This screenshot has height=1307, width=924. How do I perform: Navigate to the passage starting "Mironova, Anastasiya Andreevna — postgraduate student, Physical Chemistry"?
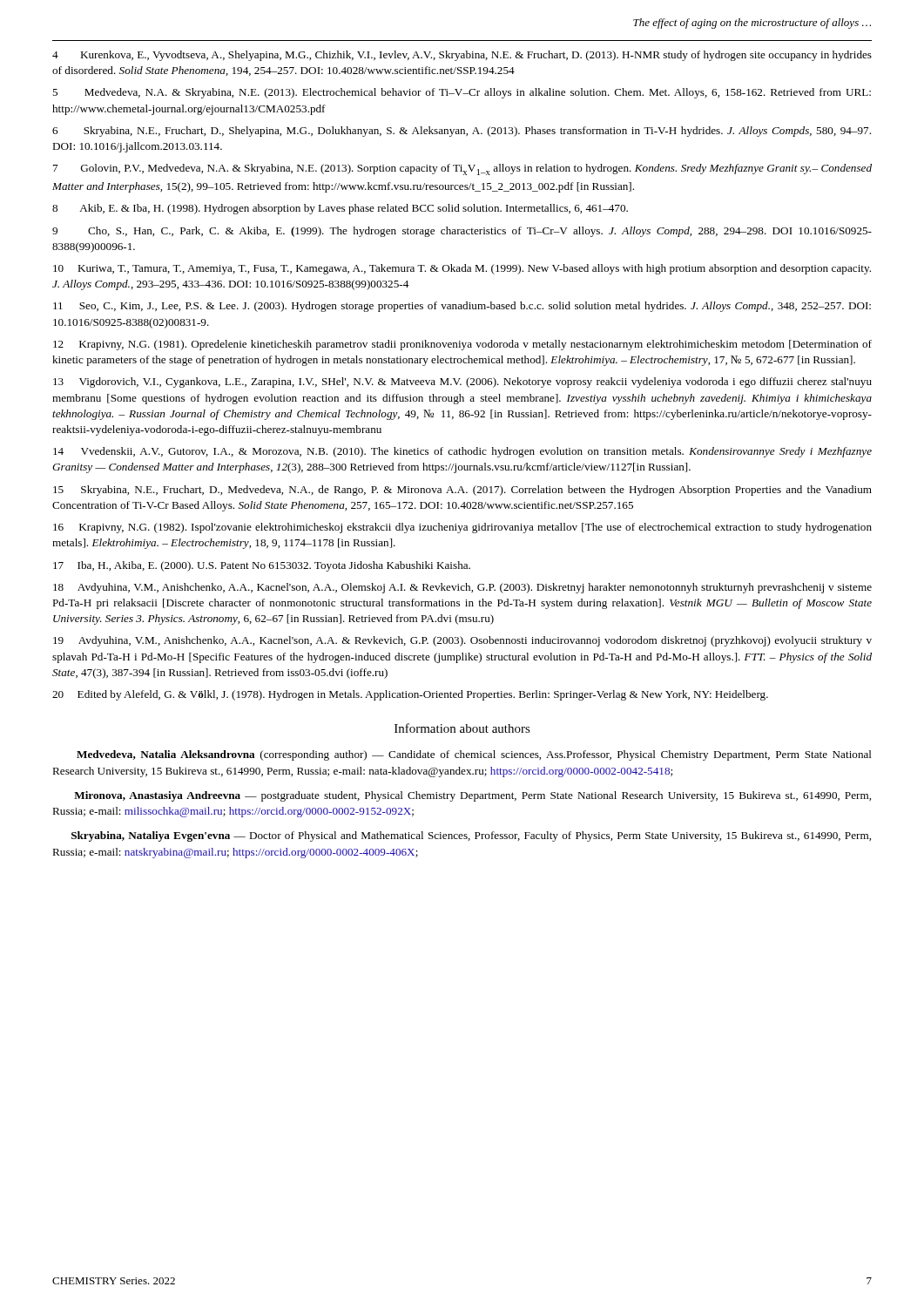[x=462, y=803]
